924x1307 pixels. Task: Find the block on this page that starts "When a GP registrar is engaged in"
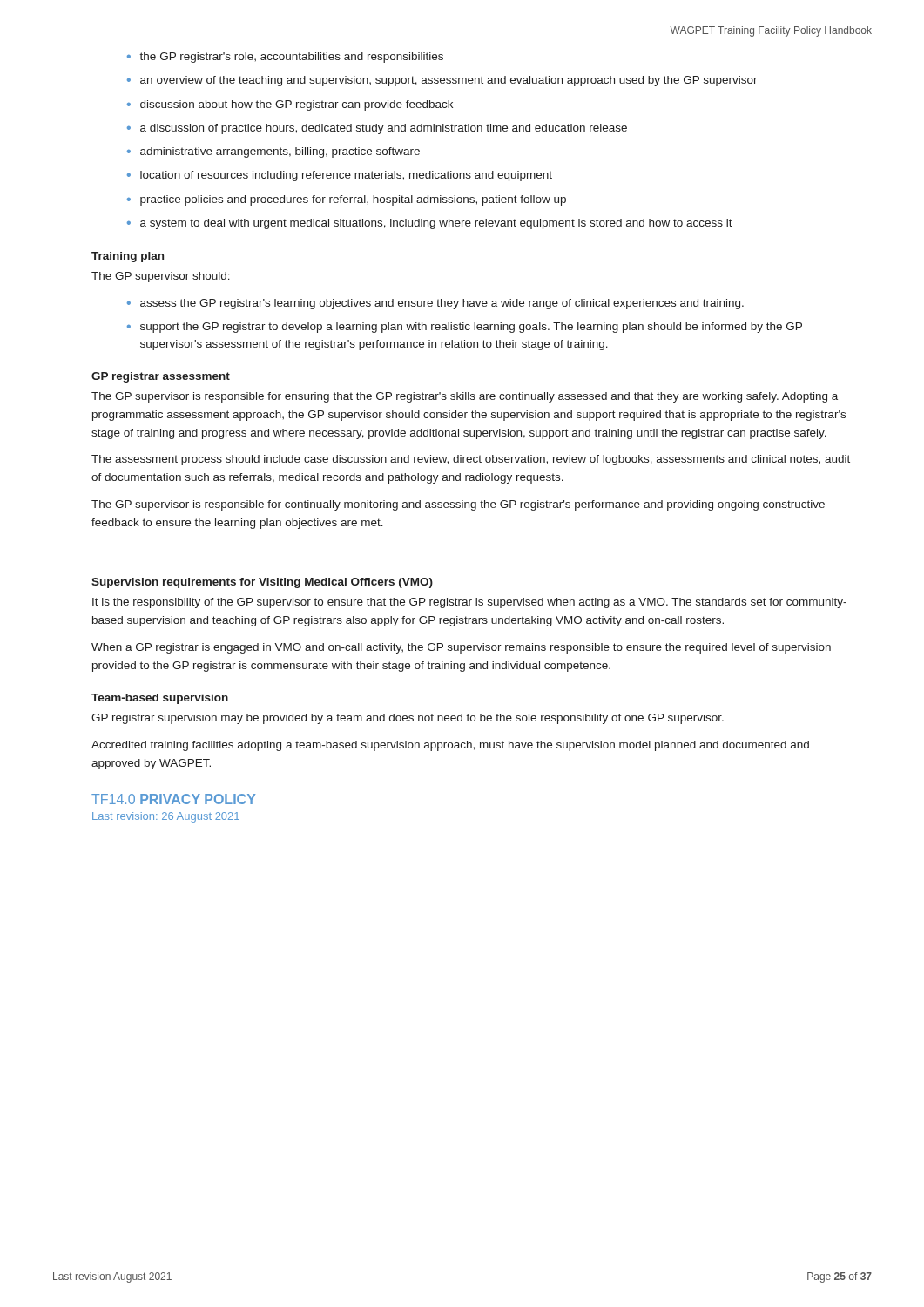tap(461, 656)
